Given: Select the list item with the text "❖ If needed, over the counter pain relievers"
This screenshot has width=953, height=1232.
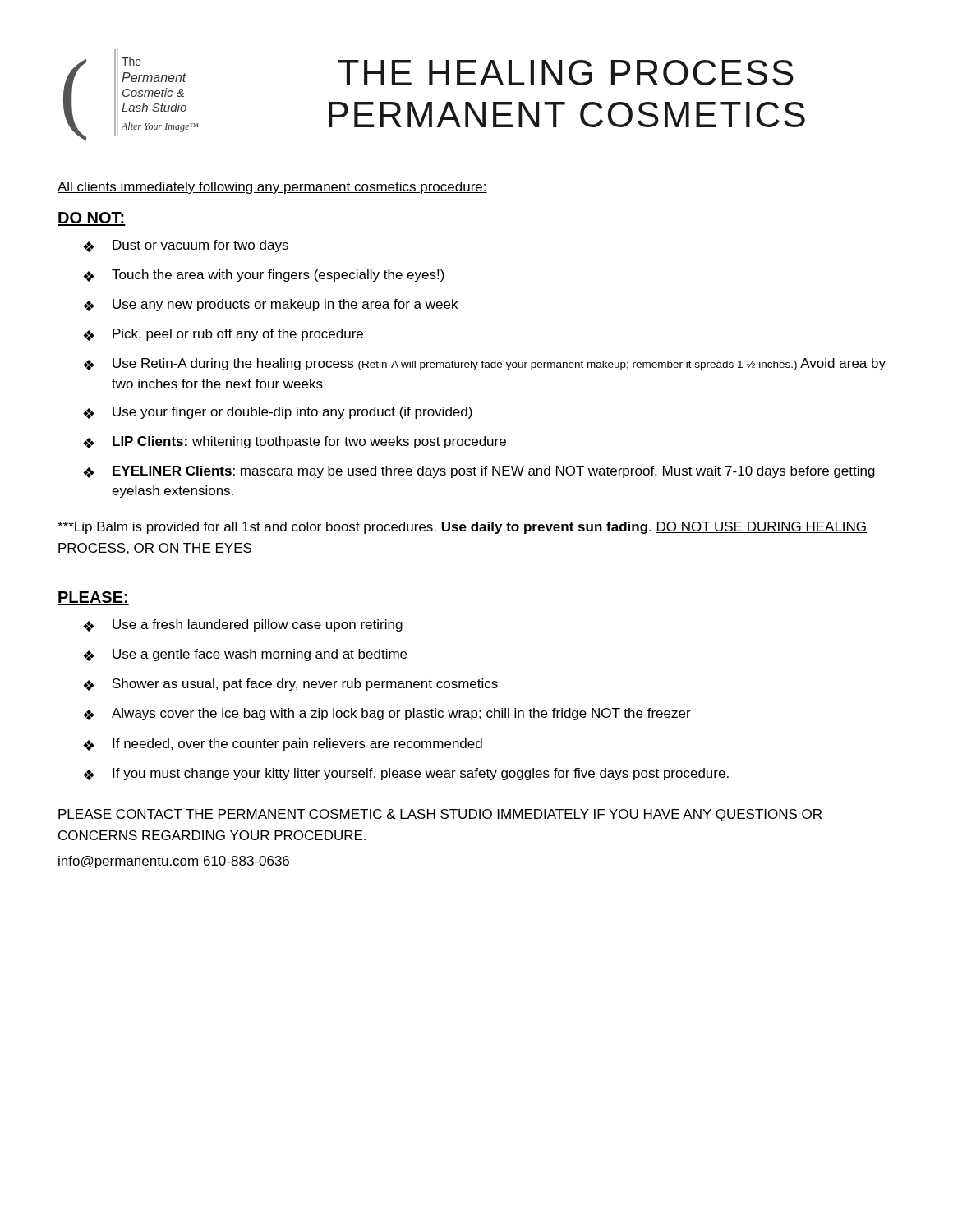Looking at the screenshot, I should (x=283, y=745).
